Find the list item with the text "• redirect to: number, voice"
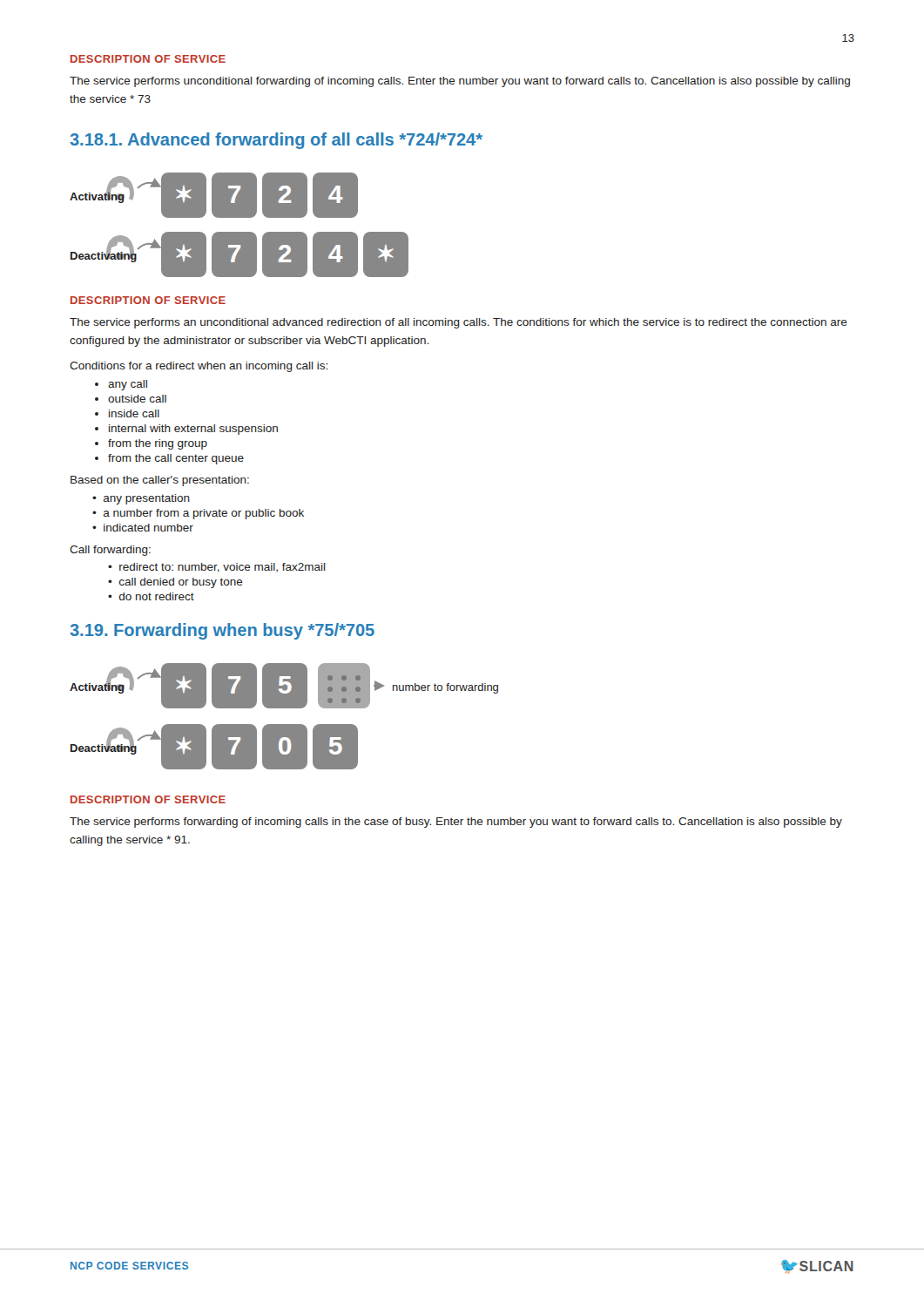This screenshot has width=924, height=1307. [217, 567]
